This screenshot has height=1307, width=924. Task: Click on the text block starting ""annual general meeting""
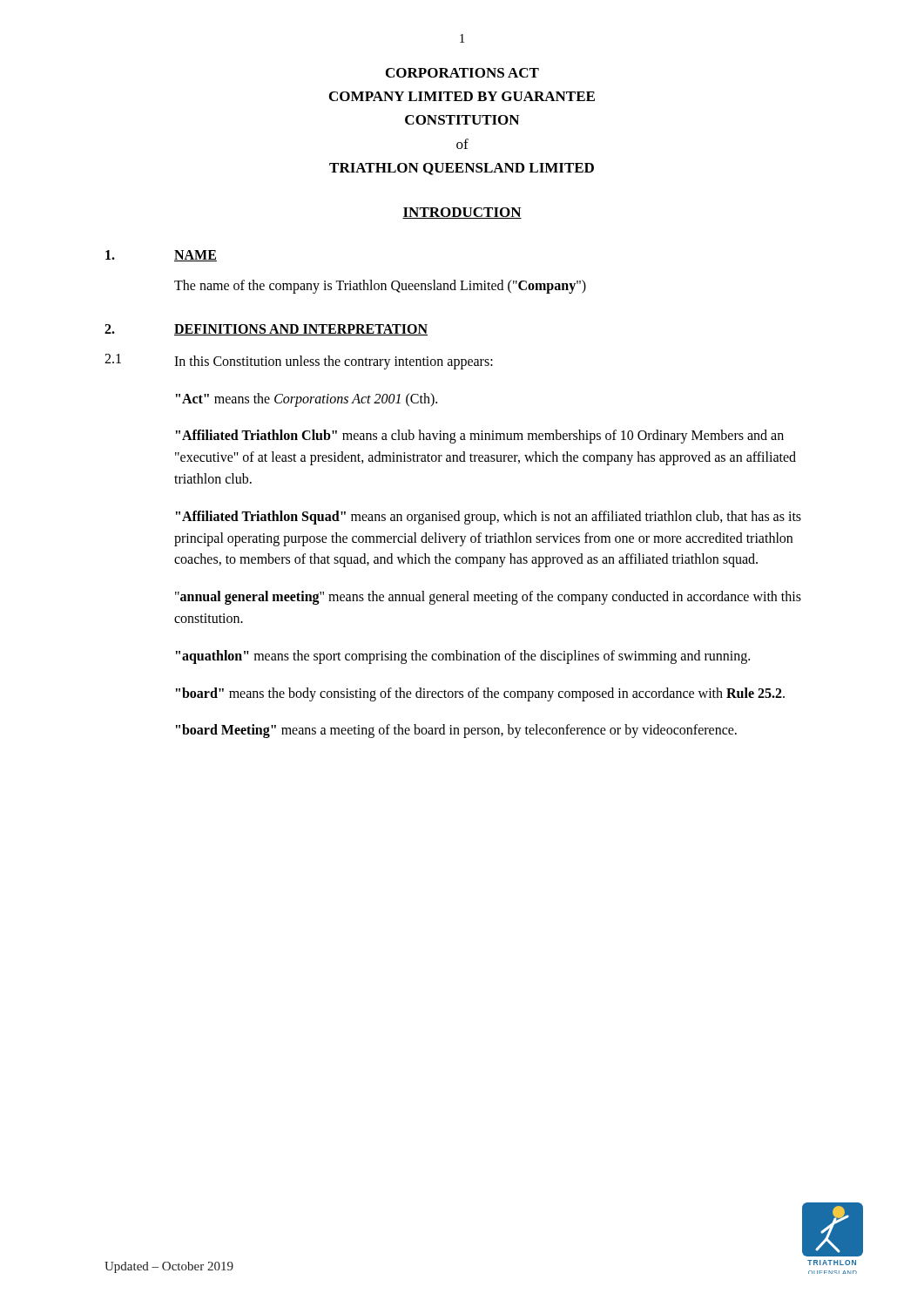point(497,608)
